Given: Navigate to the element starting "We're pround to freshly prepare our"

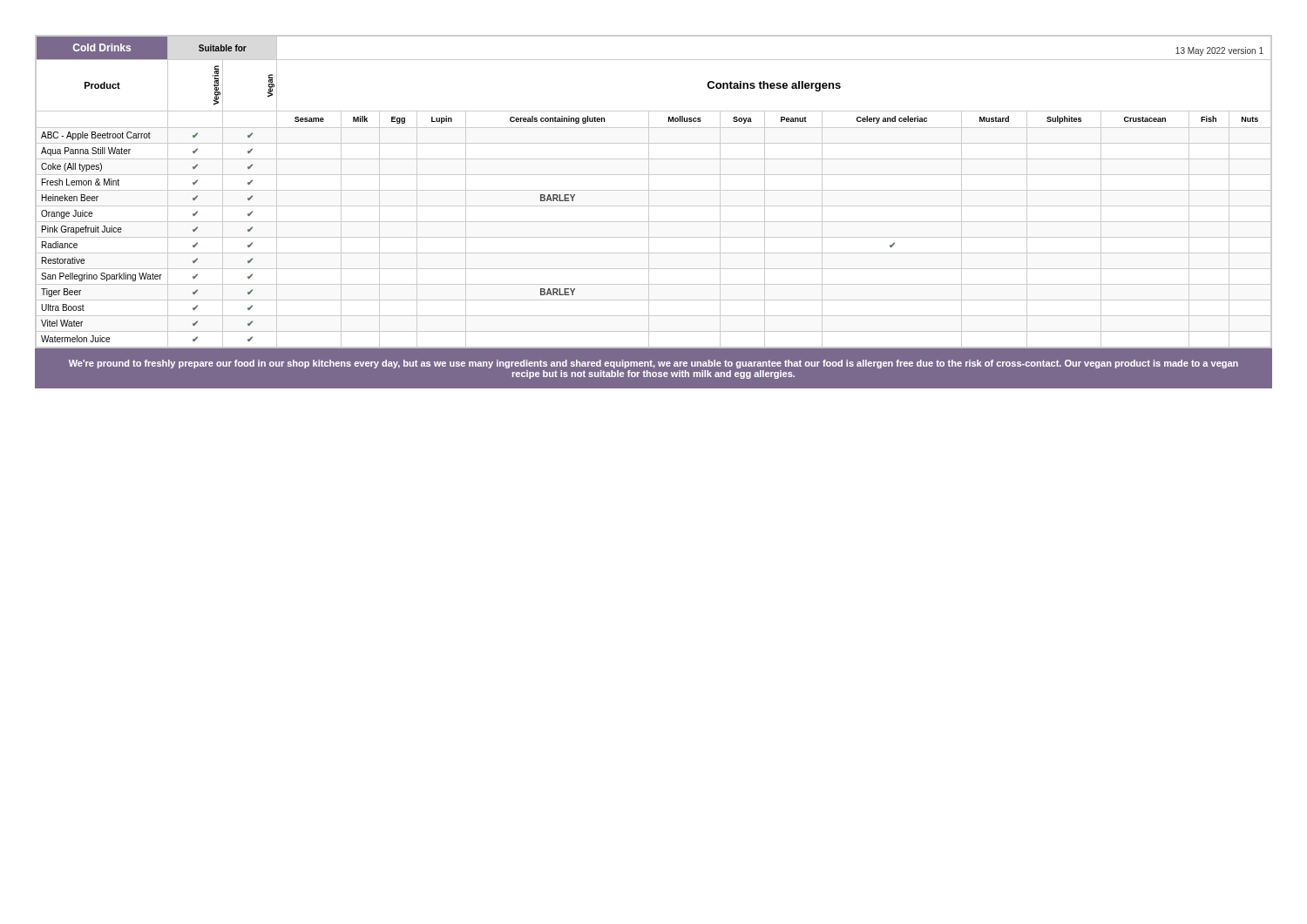Looking at the screenshot, I should click(x=654, y=368).
